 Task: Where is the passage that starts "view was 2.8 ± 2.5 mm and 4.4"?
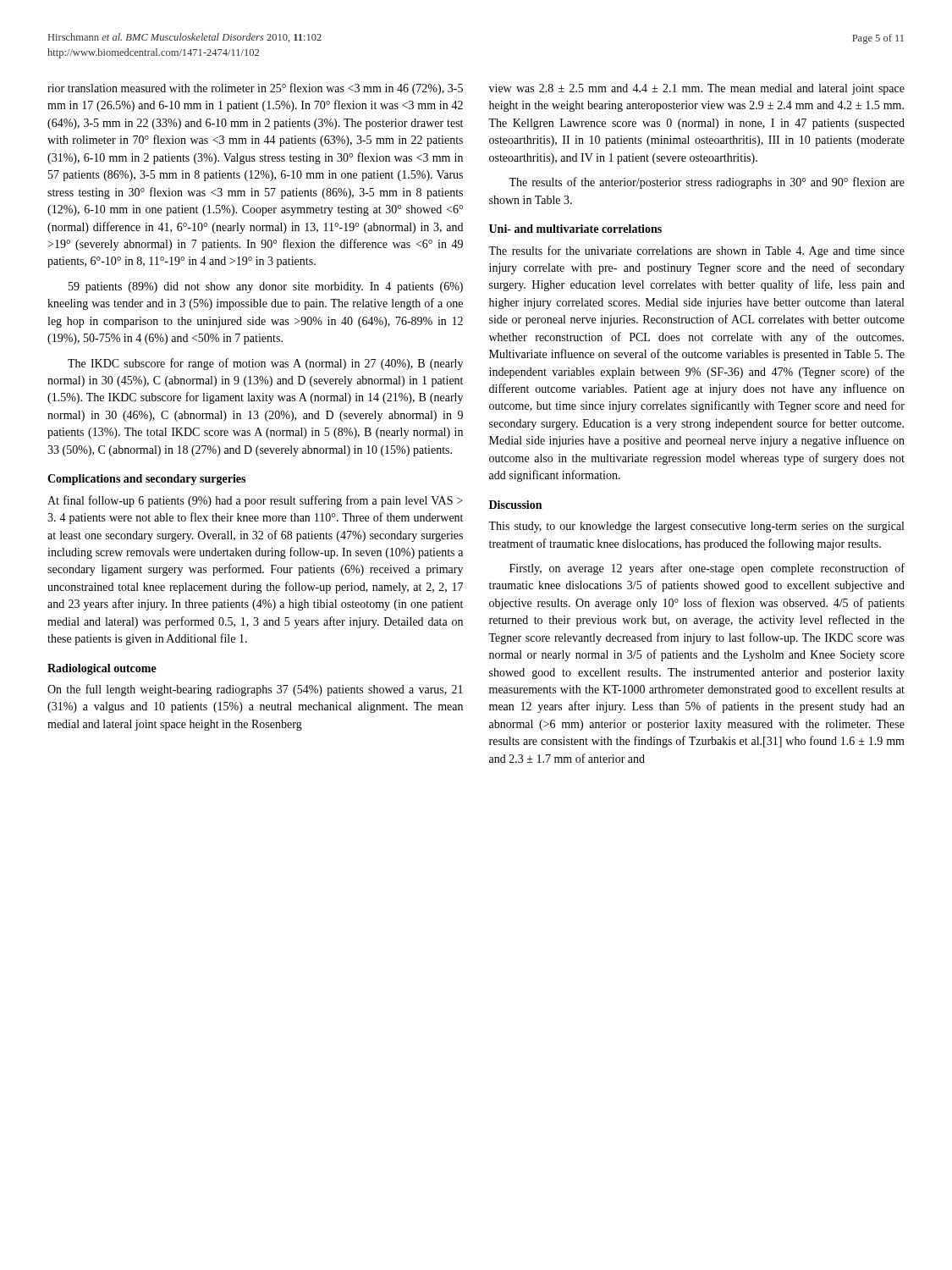tap(697, 124)
